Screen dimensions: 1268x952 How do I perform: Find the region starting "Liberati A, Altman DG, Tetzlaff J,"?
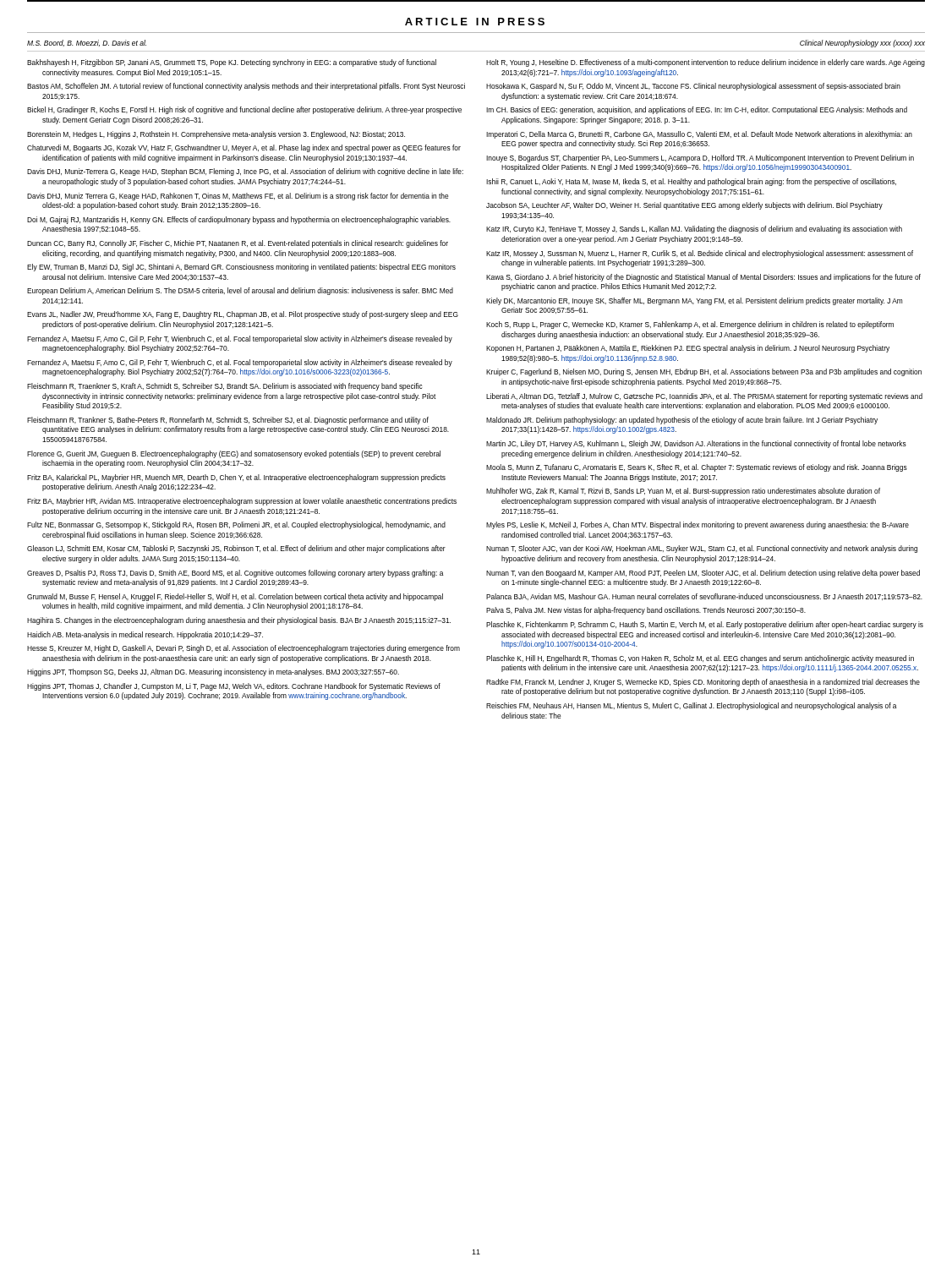(704, 401)
